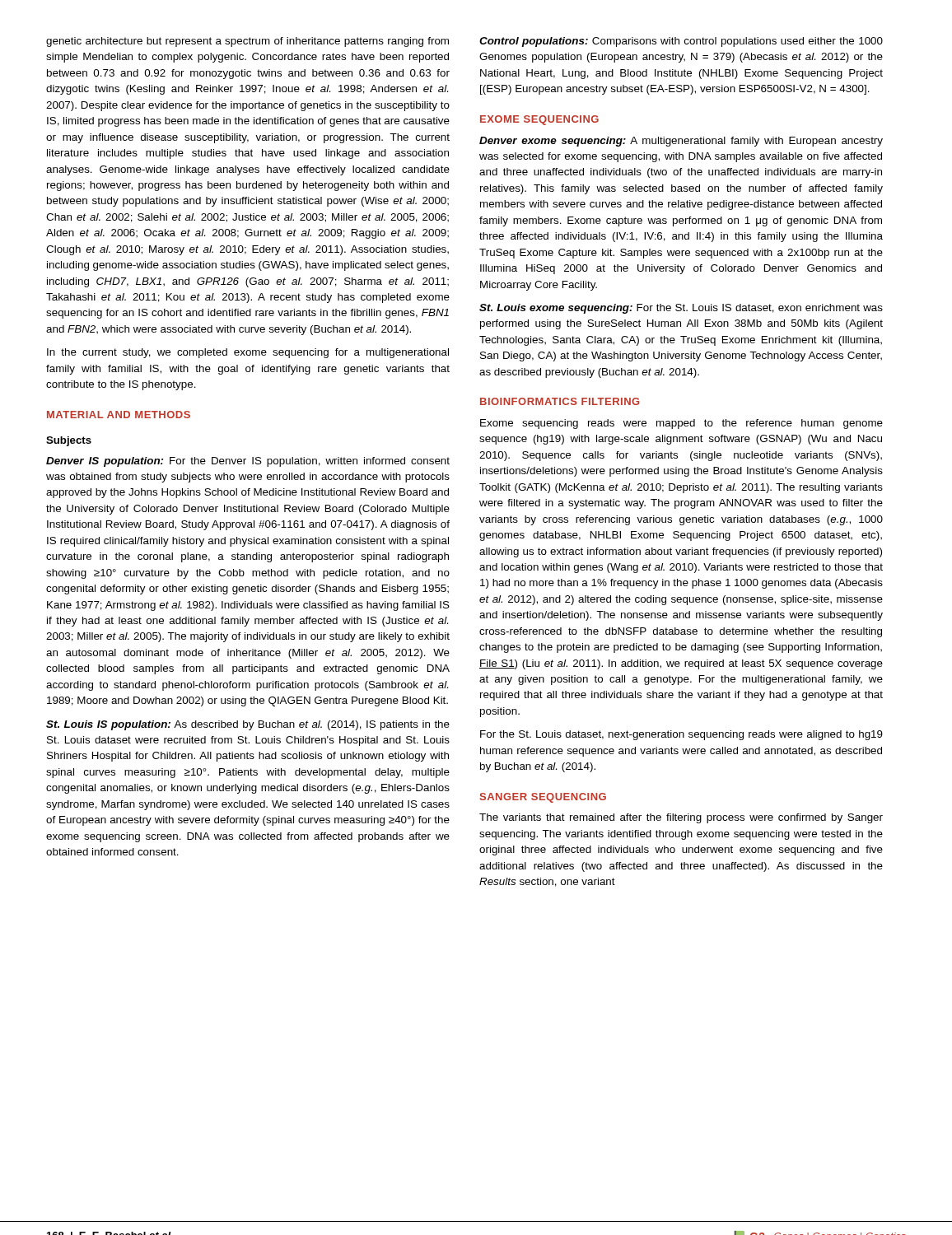The height and width of the screenshot is (1235, 952).
Task: Click on the text starting "St. Louis IS population: As"
Action: coord(248,788)
